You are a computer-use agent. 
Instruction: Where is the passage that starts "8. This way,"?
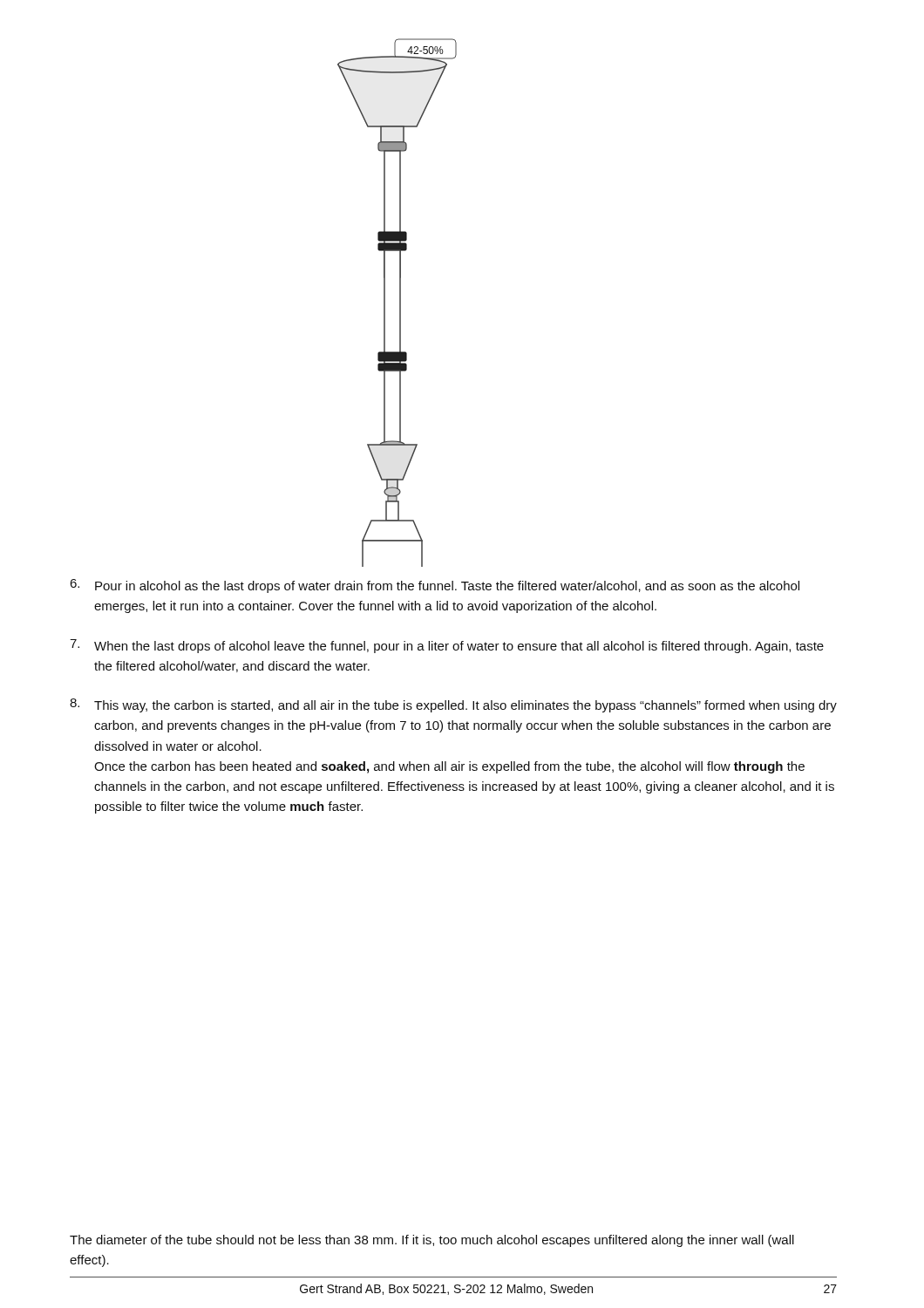tap(453, 756)
